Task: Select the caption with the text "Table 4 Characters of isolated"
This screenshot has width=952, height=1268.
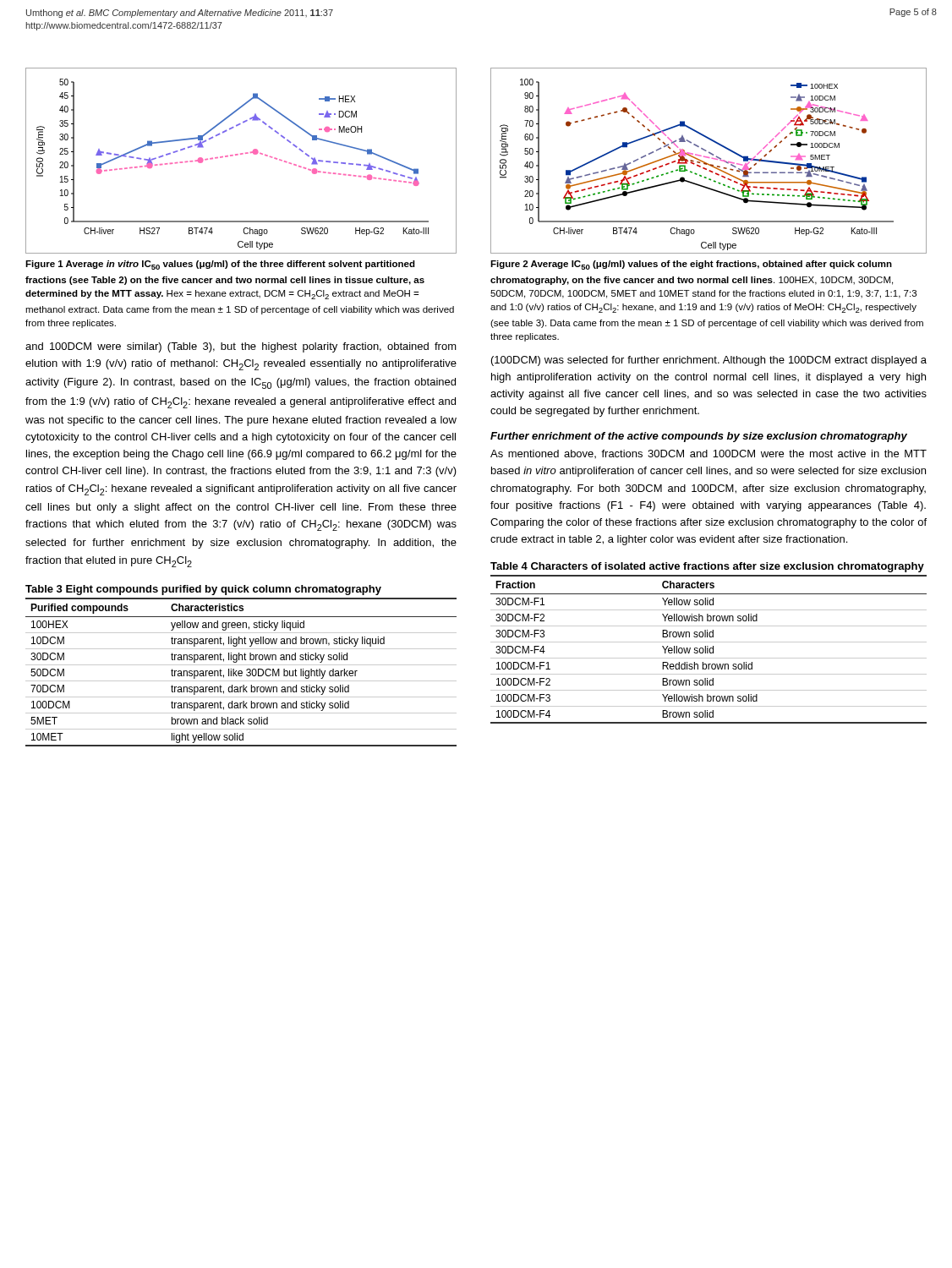Action: tap(707, 566)
